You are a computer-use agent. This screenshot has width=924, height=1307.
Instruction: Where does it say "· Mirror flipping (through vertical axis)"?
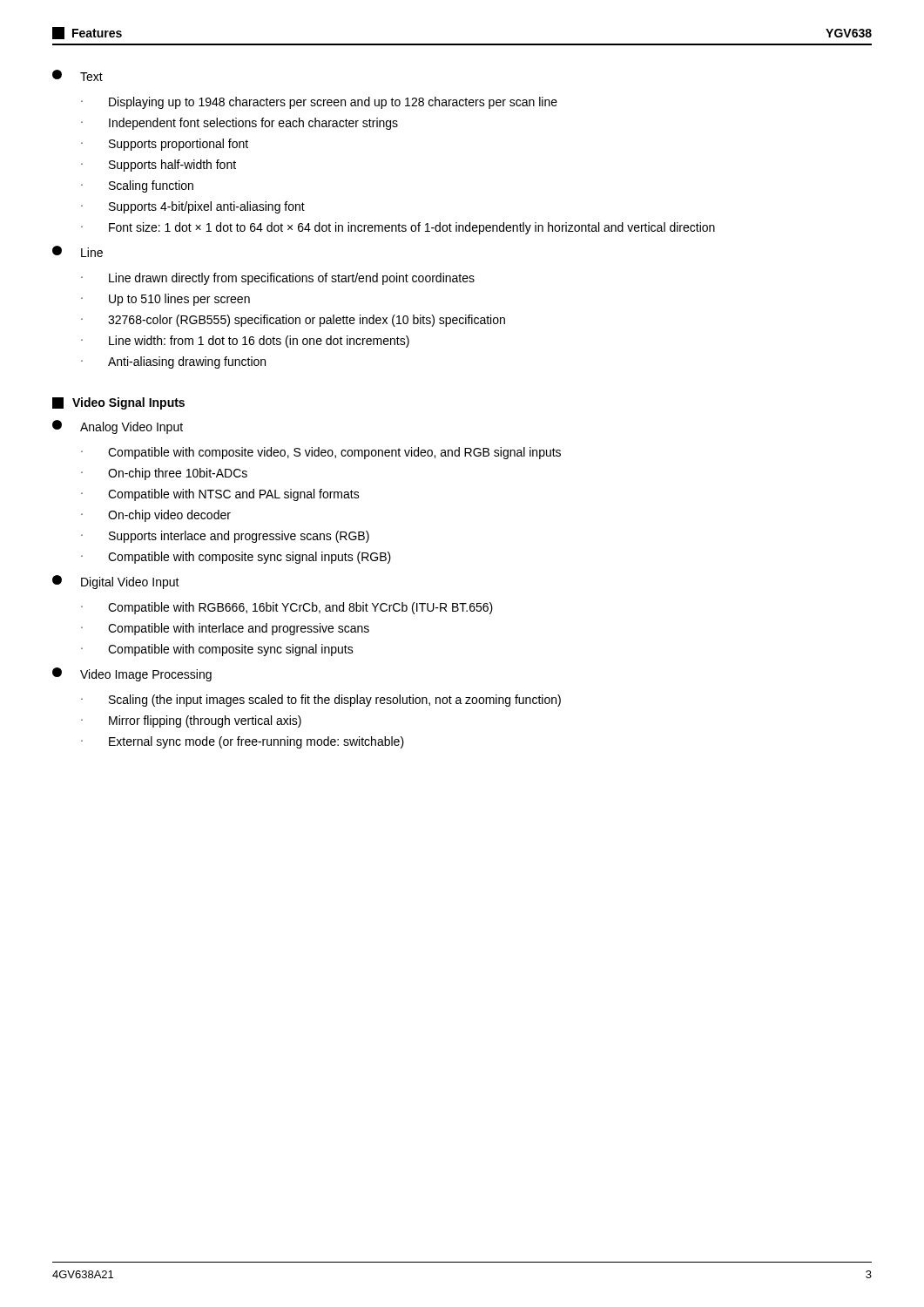[x=191, y=721]
